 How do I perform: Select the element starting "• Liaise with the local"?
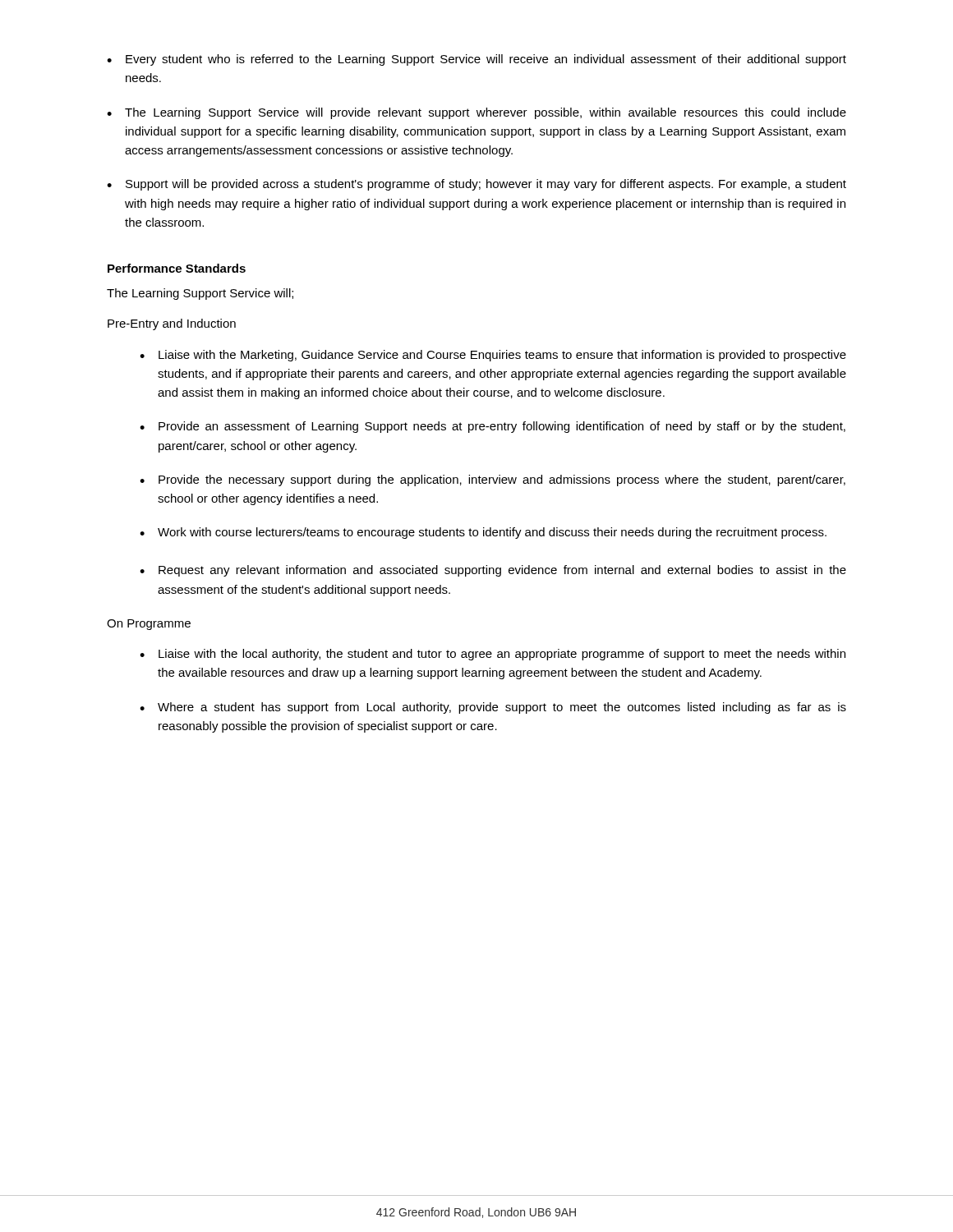(x=493, y=663)
